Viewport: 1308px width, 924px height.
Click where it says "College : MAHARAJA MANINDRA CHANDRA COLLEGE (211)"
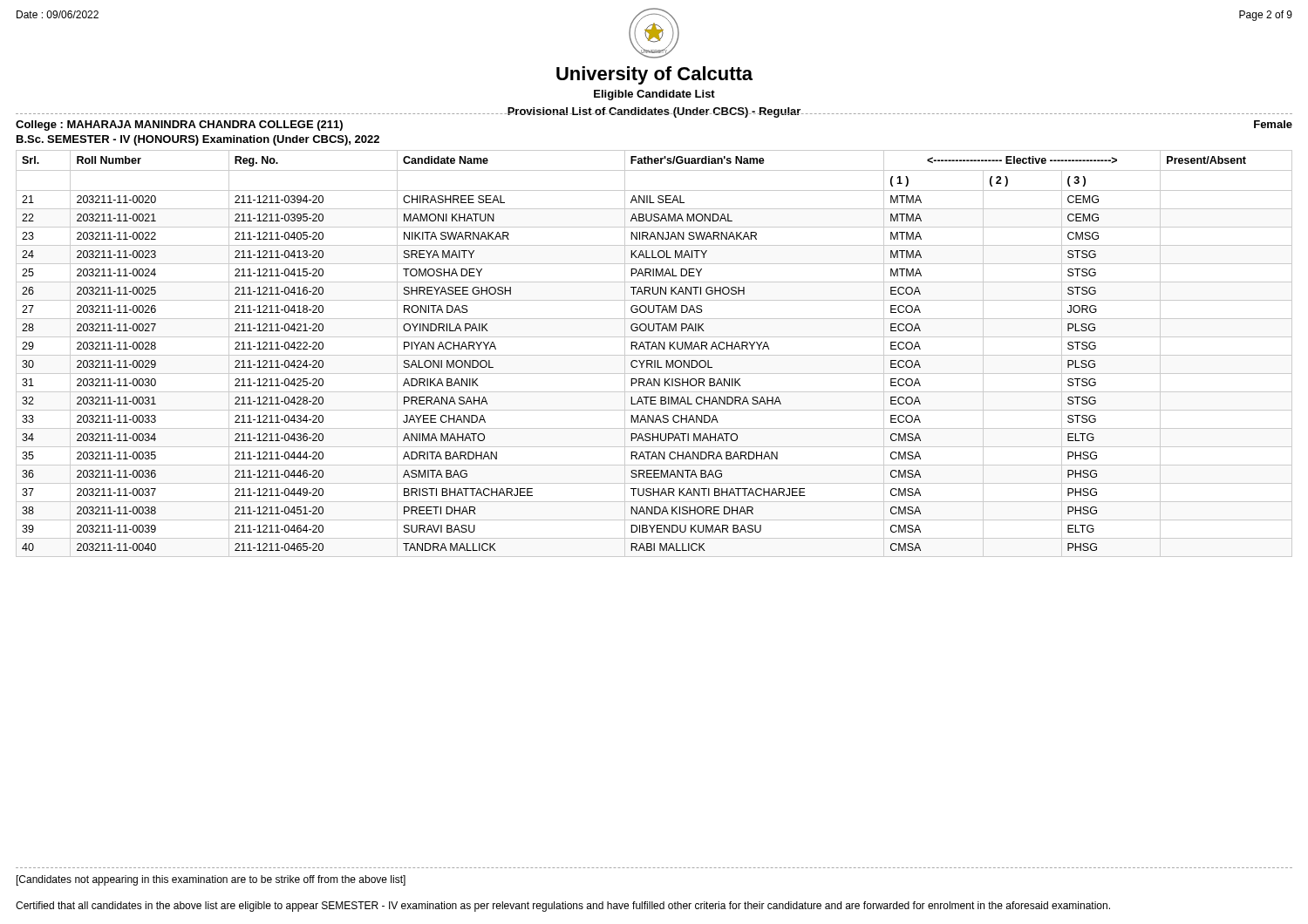point(179,124)
